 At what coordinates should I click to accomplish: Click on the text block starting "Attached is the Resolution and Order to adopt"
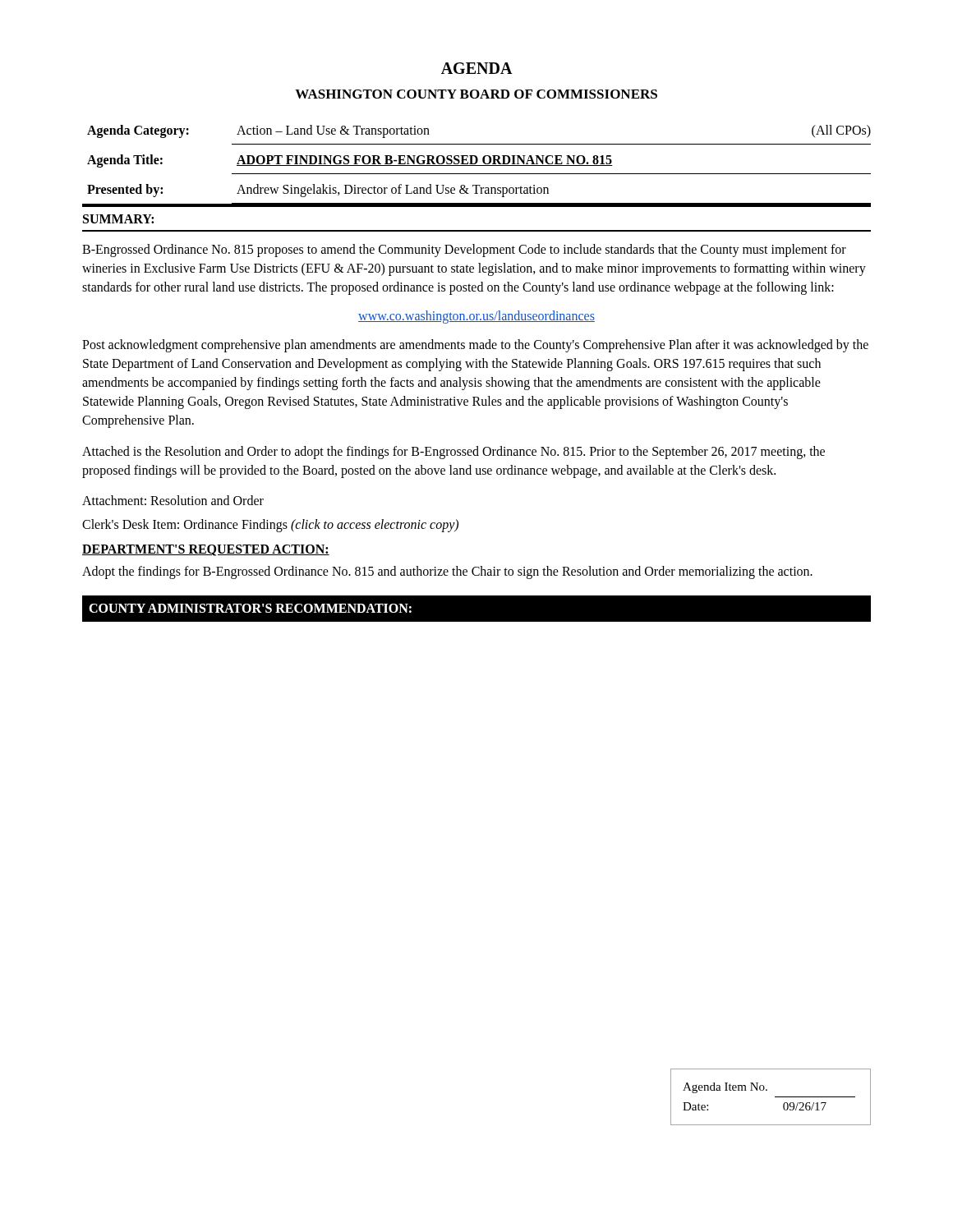pyautogui.click(x=454, y=460)
